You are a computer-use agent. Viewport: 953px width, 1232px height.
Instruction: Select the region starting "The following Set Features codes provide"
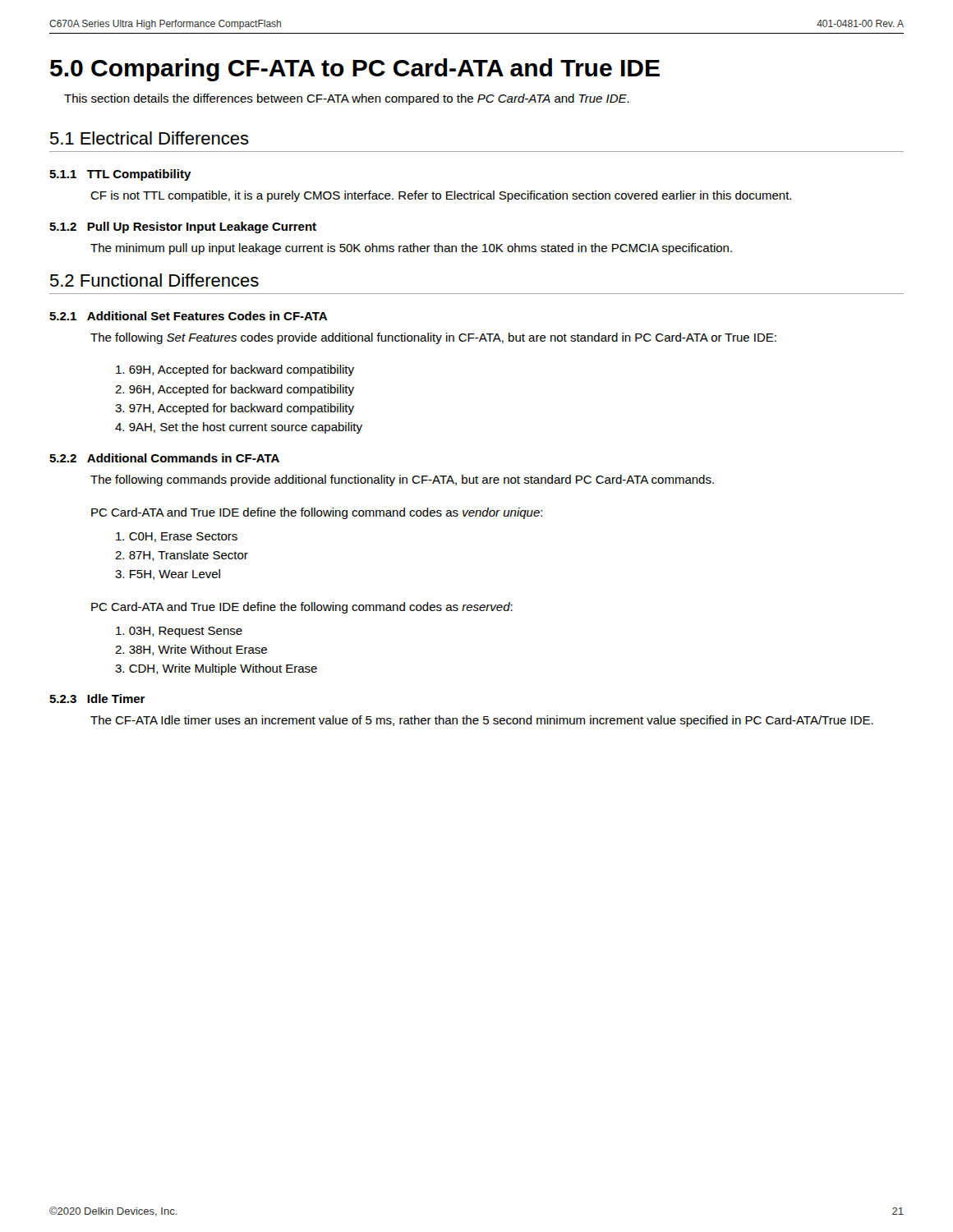[x=434, y=337]
